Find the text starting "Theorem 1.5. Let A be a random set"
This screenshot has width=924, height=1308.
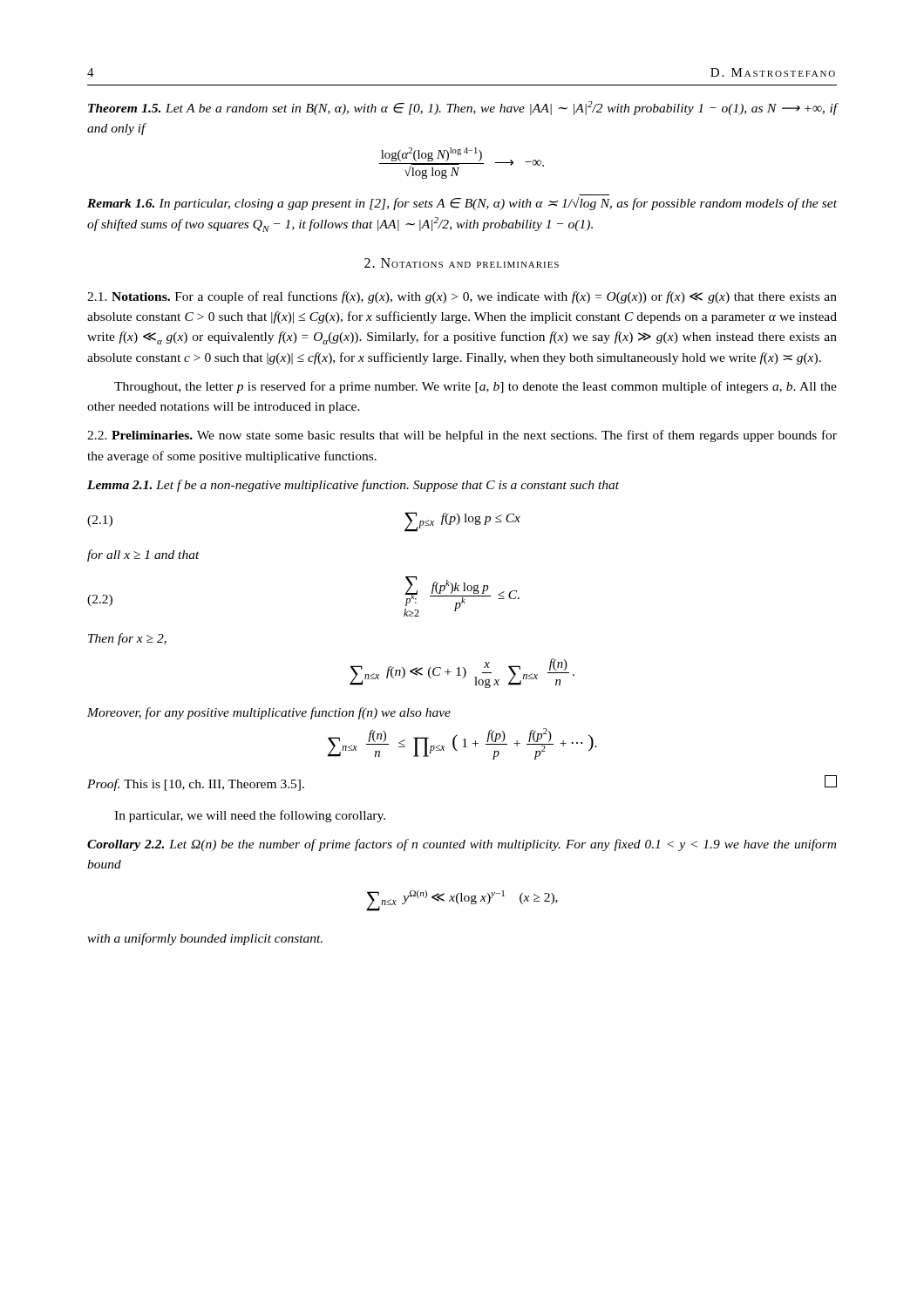pyautogui.click(x=462, y=117)
